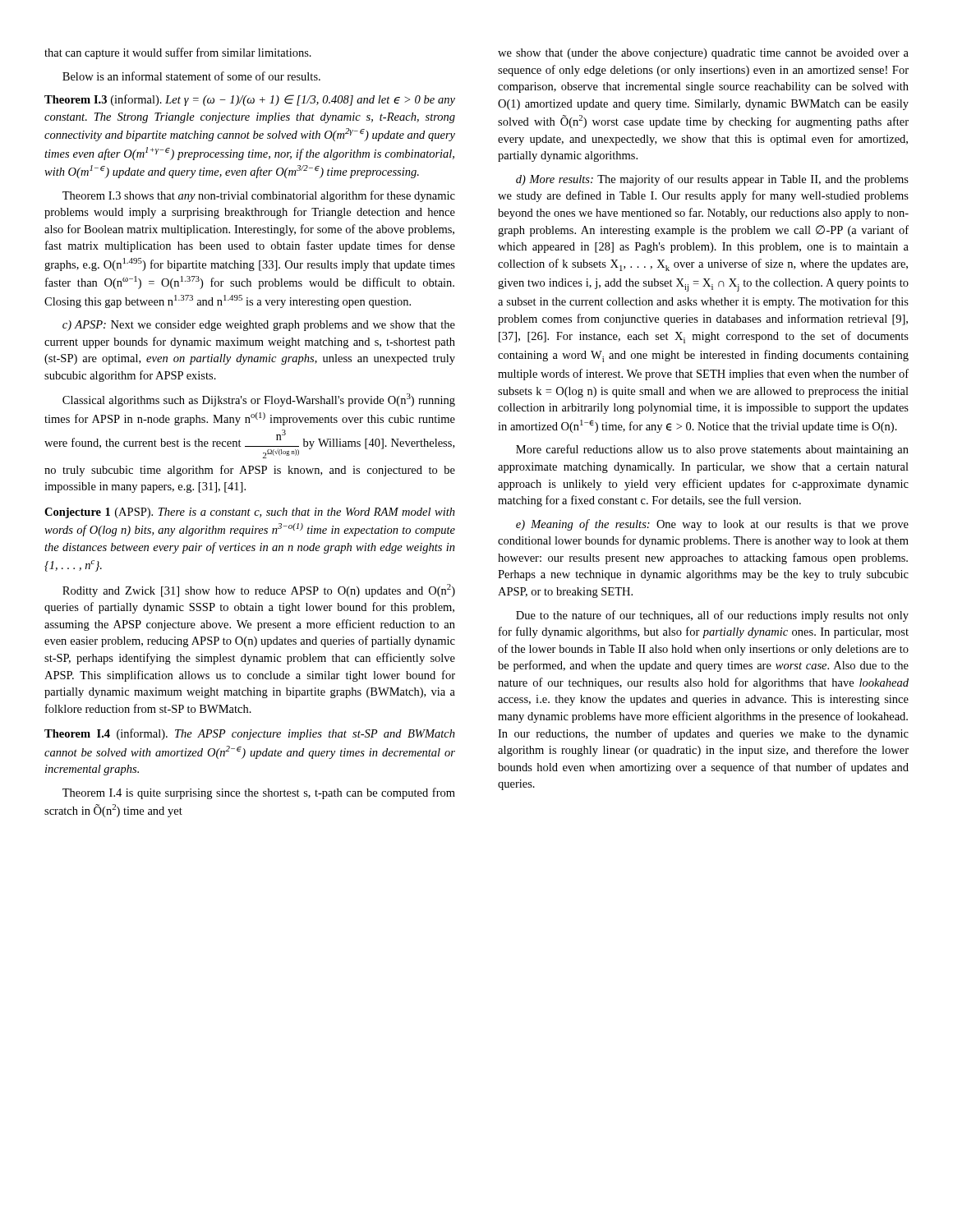Find the text block starting "that can capture"
The height and width of the screenshot is (1232, 953).
pyautogui.click(x=250, y=65)
